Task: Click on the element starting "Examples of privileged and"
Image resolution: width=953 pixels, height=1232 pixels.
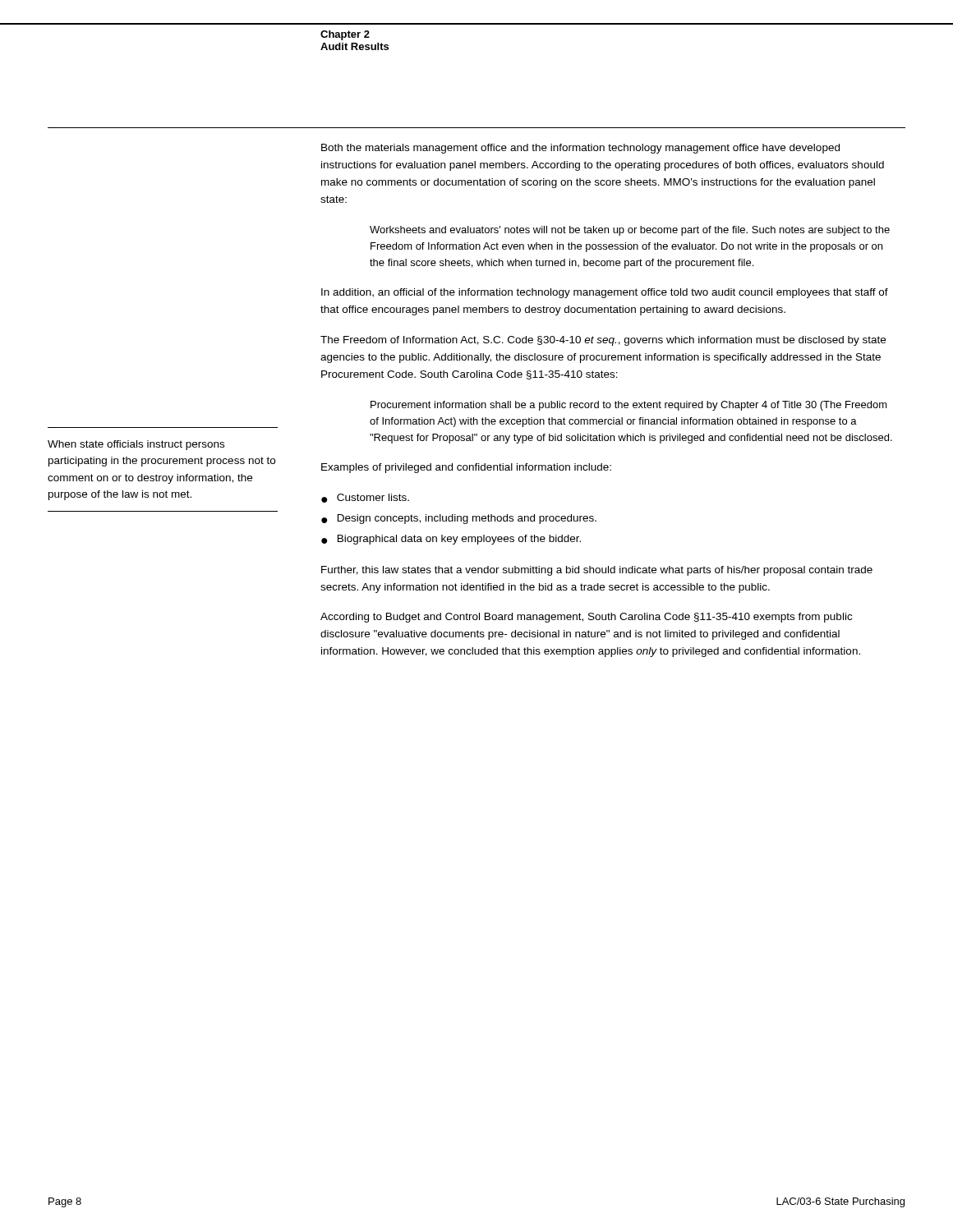Action: pos(466,467)
